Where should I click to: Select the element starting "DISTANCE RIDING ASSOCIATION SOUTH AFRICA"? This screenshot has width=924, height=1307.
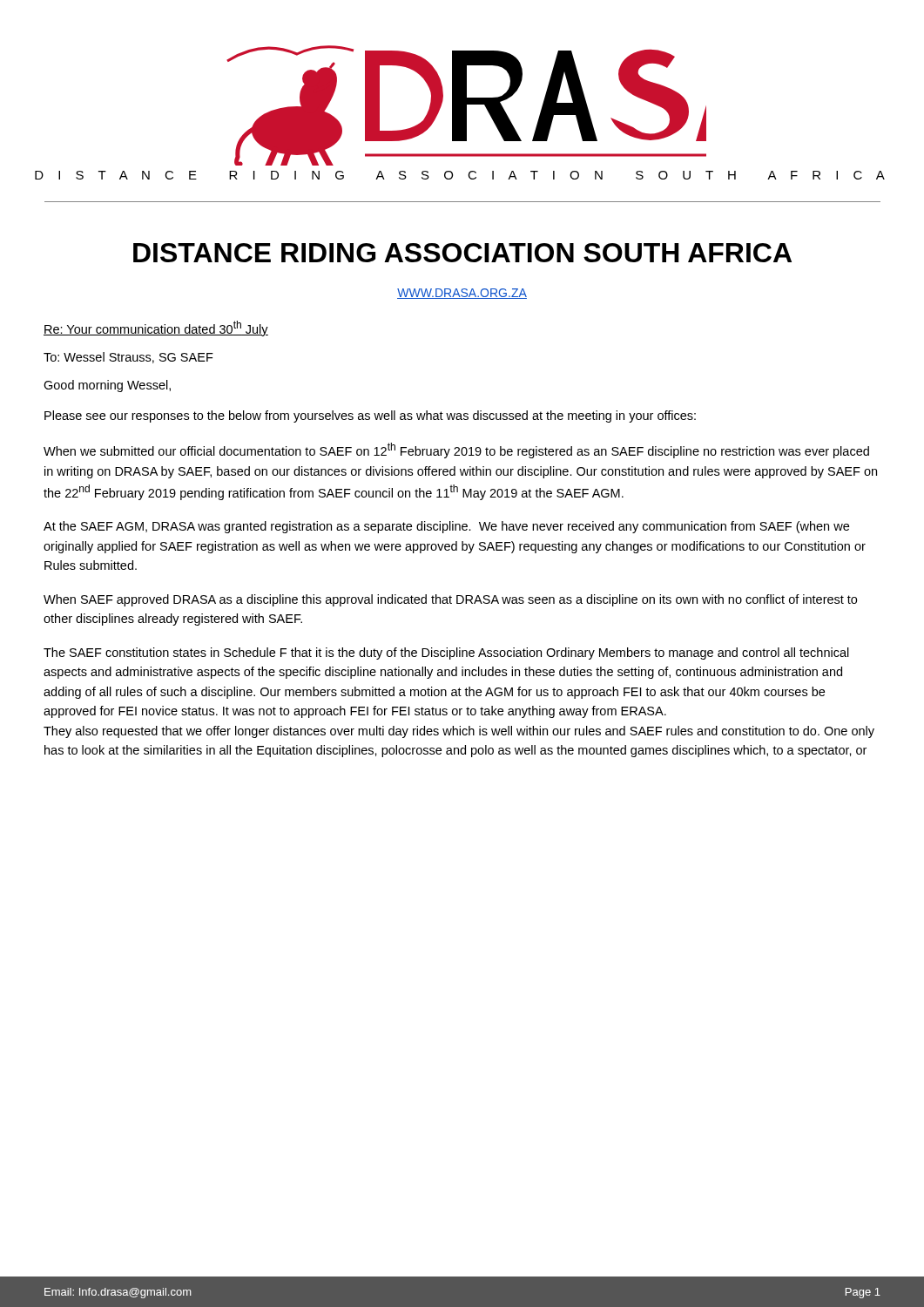click(462, 253)
